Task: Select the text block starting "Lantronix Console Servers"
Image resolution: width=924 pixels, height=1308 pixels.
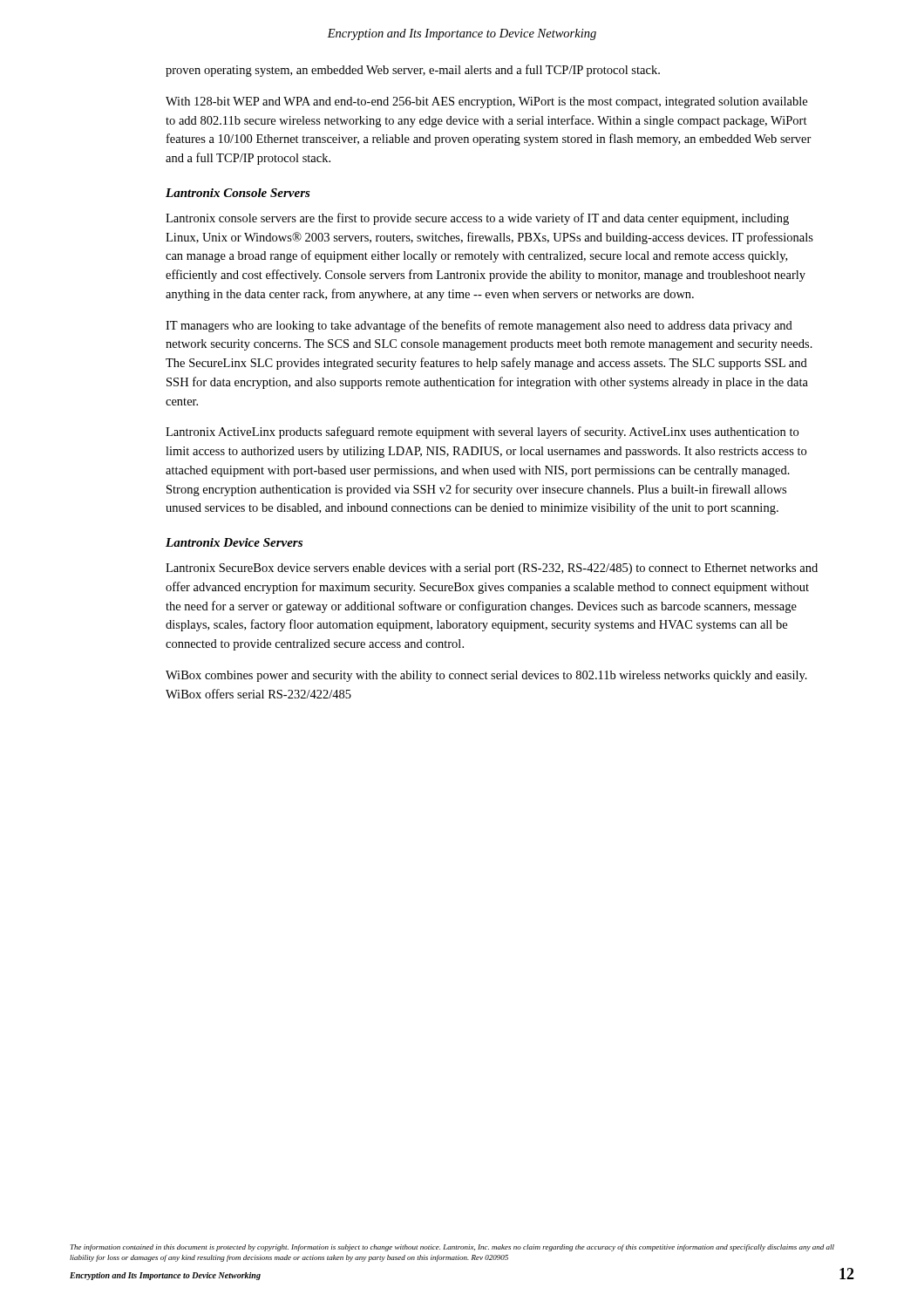Action: coord(238,192)
